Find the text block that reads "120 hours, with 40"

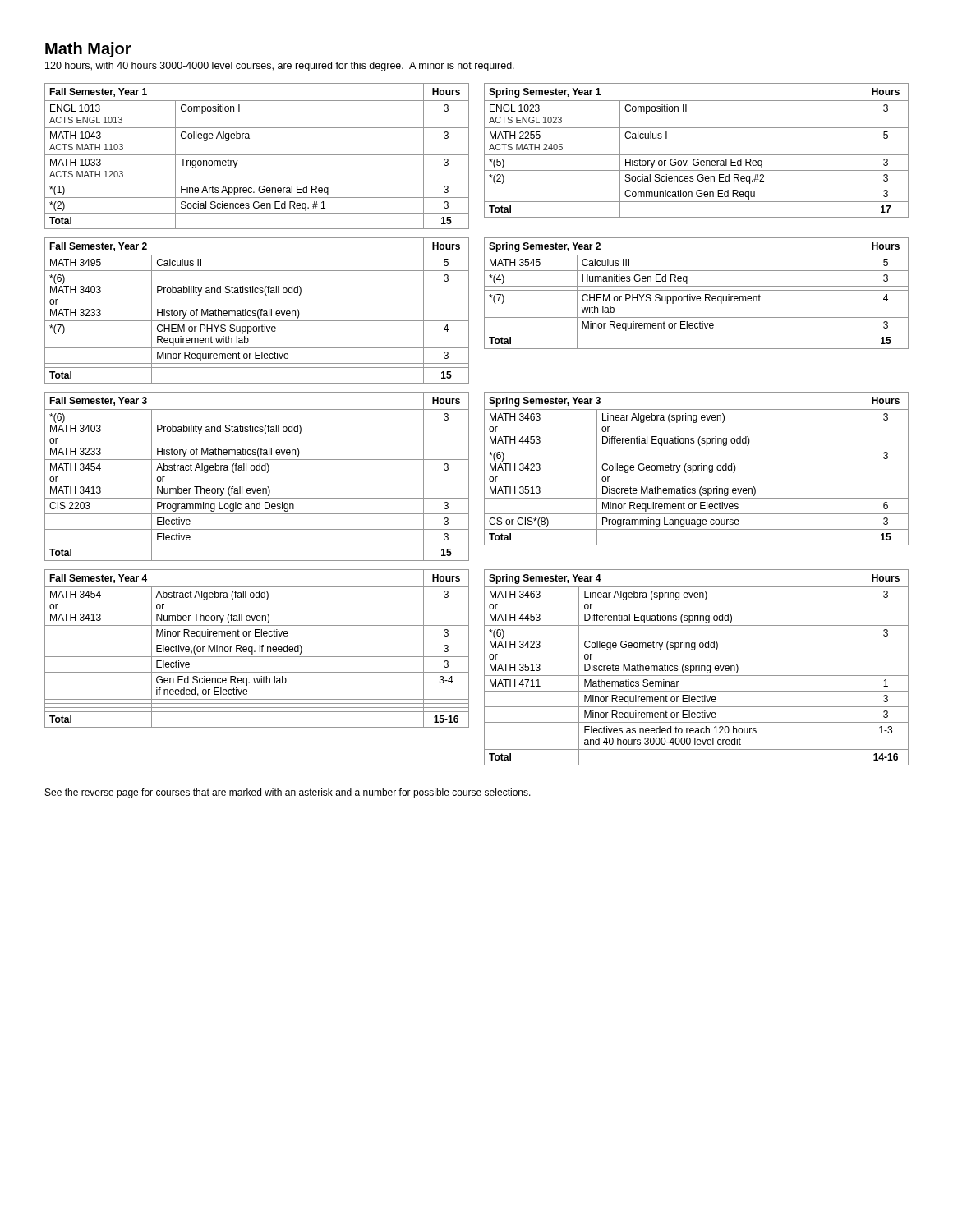pos(280,66)
